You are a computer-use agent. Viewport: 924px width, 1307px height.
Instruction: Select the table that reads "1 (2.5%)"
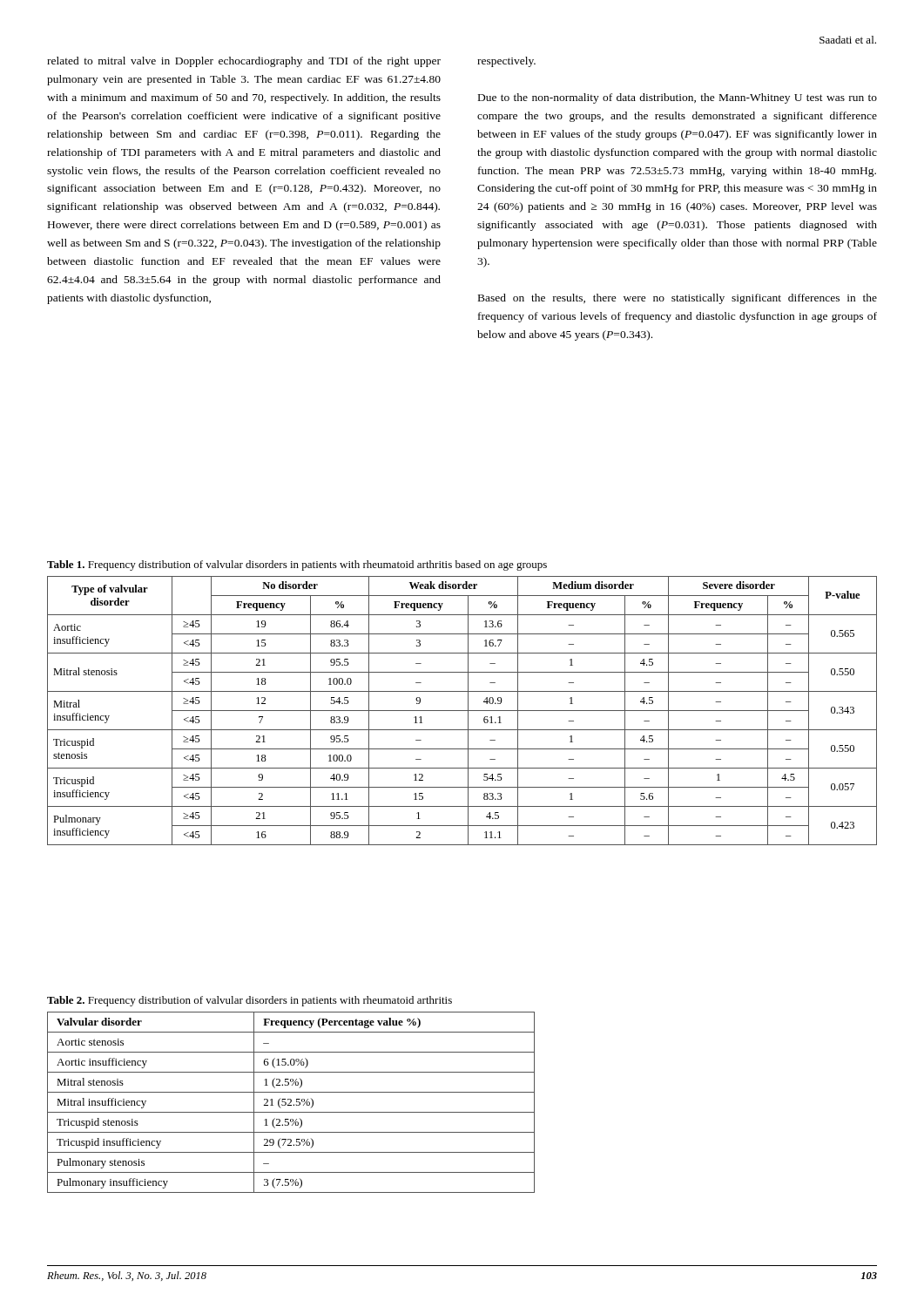click(x=291, y=1102)
